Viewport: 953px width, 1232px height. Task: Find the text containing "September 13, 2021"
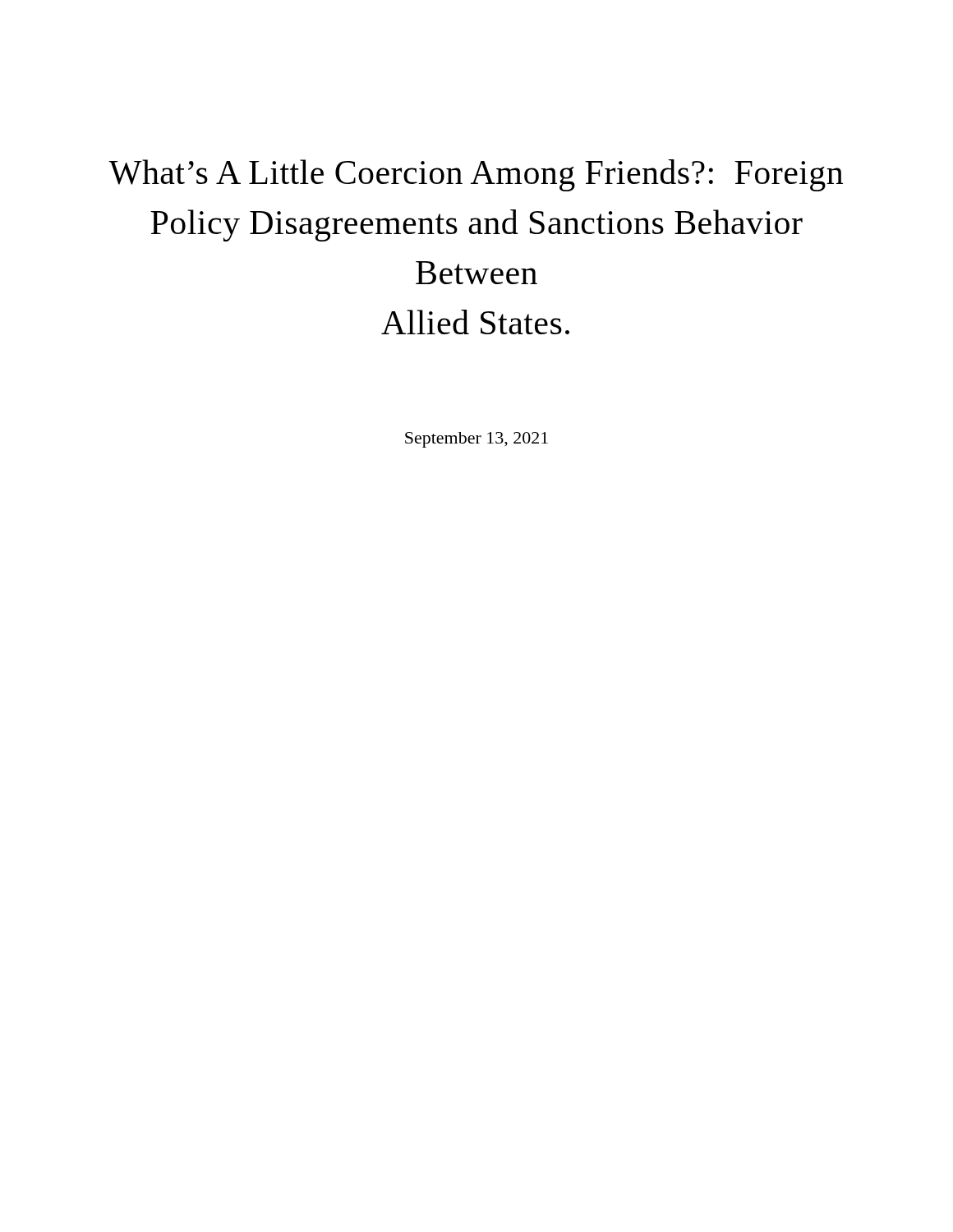point(476,437)
